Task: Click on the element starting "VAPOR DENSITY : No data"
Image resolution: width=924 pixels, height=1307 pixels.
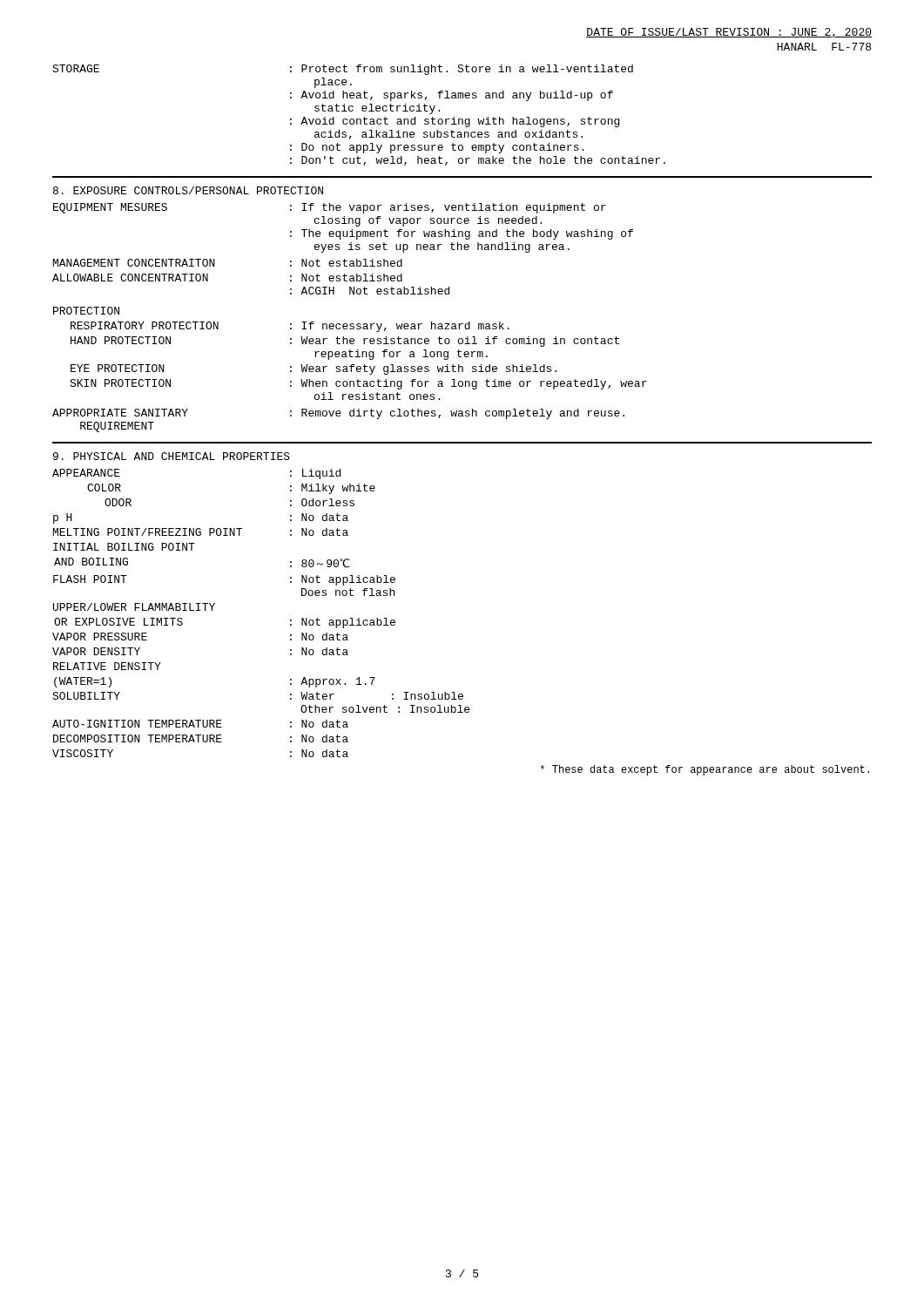Action: 94,651
